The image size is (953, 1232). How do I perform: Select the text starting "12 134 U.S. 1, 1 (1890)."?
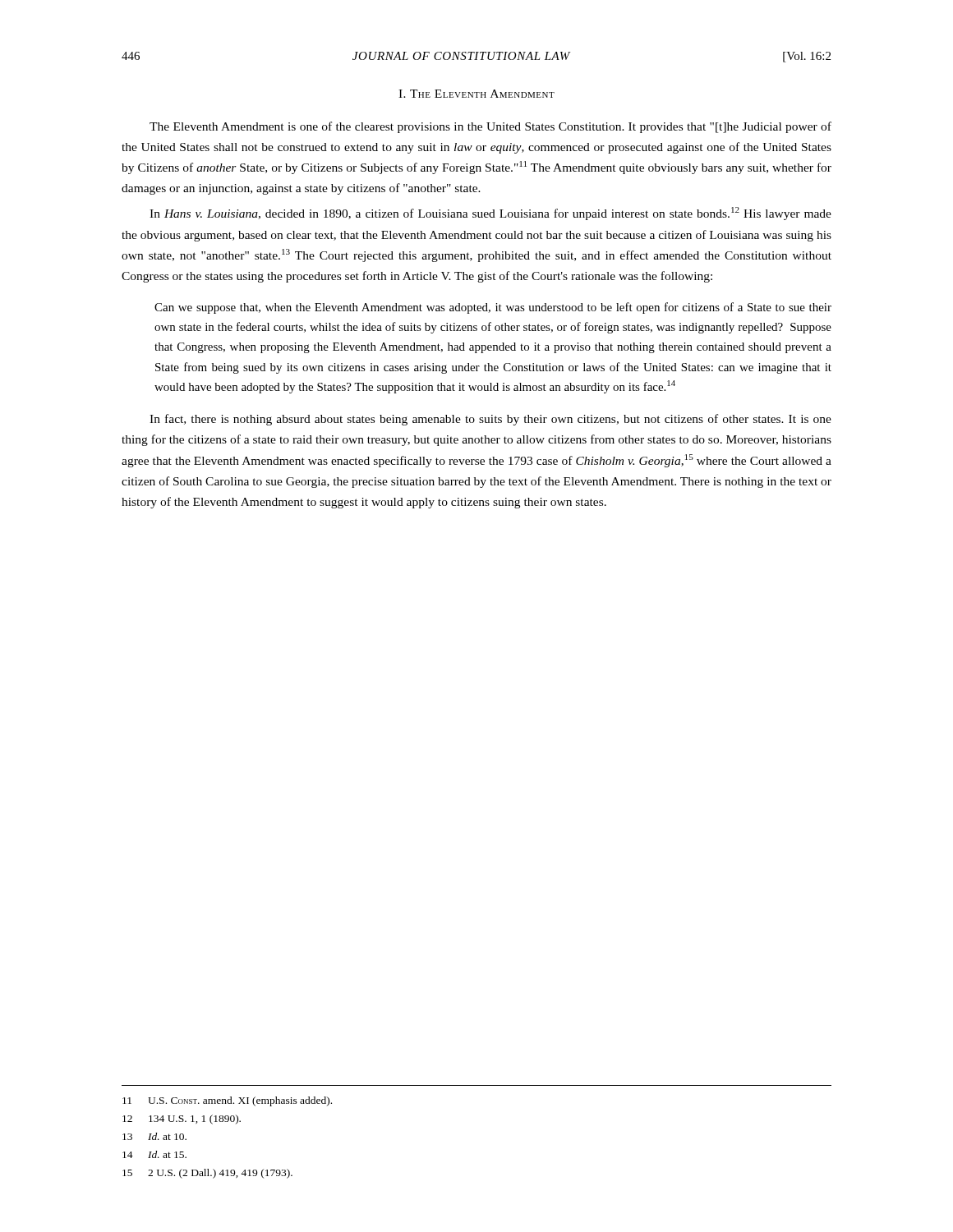click(182, 1119)
